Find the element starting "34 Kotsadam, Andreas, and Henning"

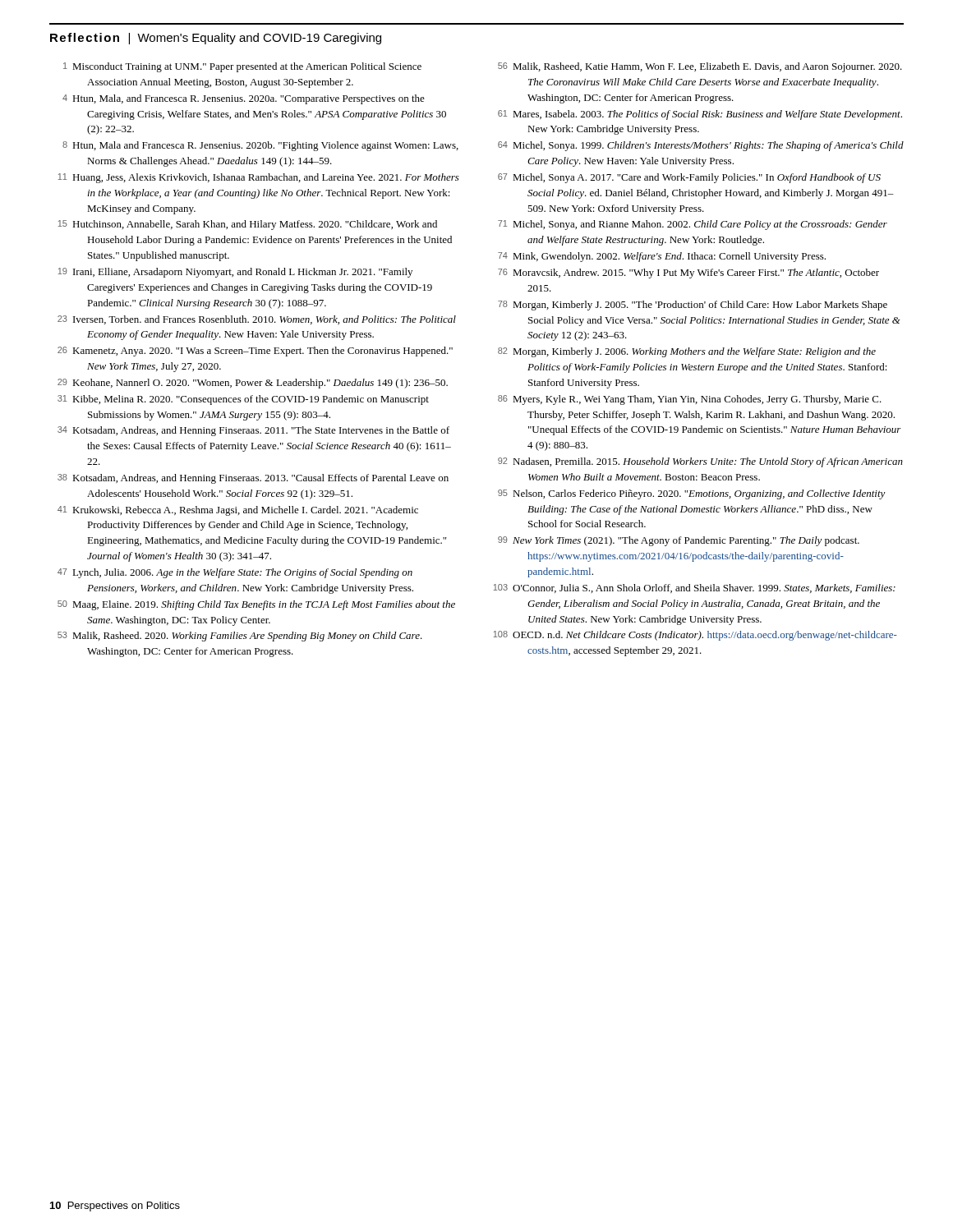tap(256, 447)
